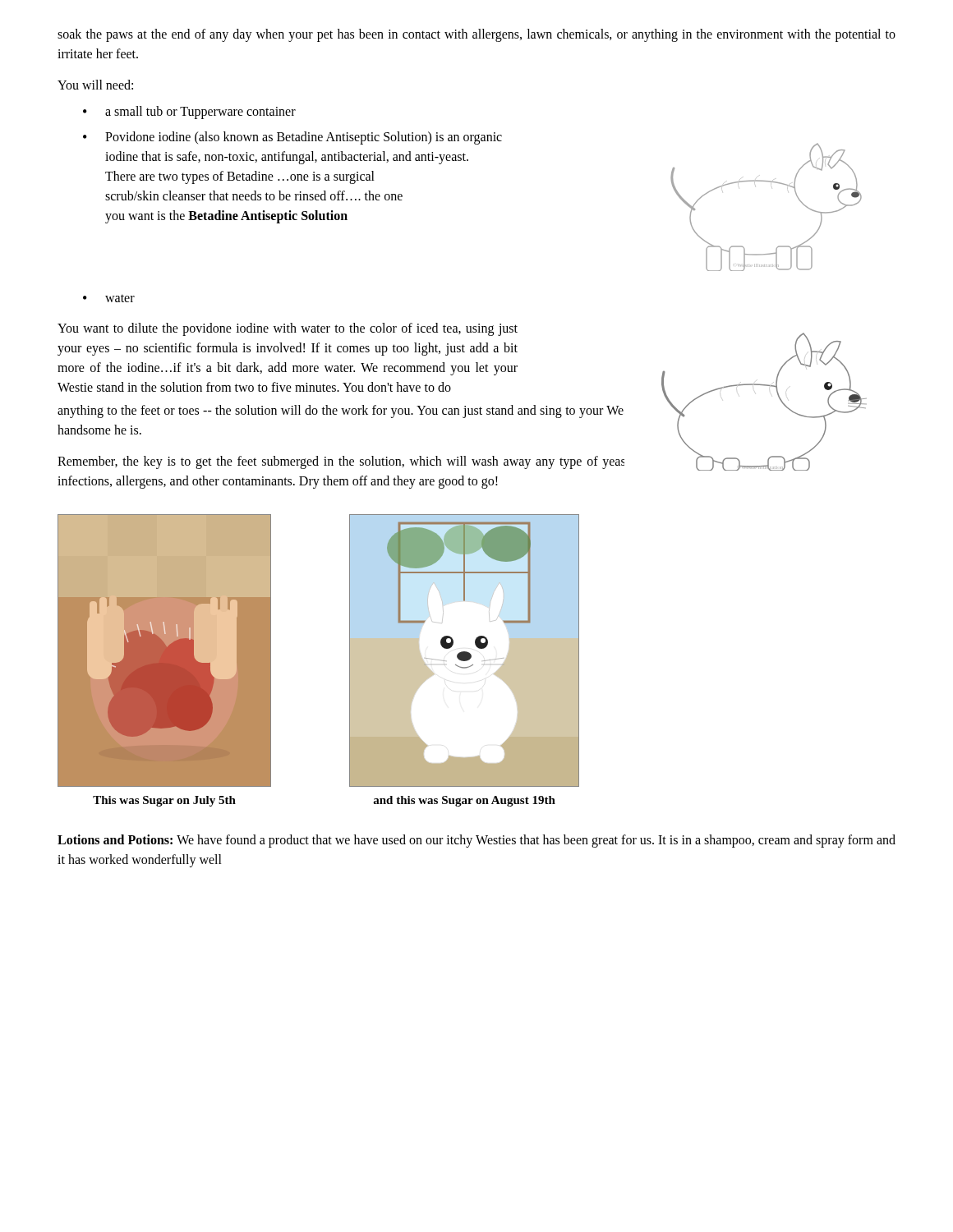Viewport: 953px width, 1232px height.
Task: Locate the block of text that opens with "• Povidone iodine (also"
Action: tap(292, 177)
